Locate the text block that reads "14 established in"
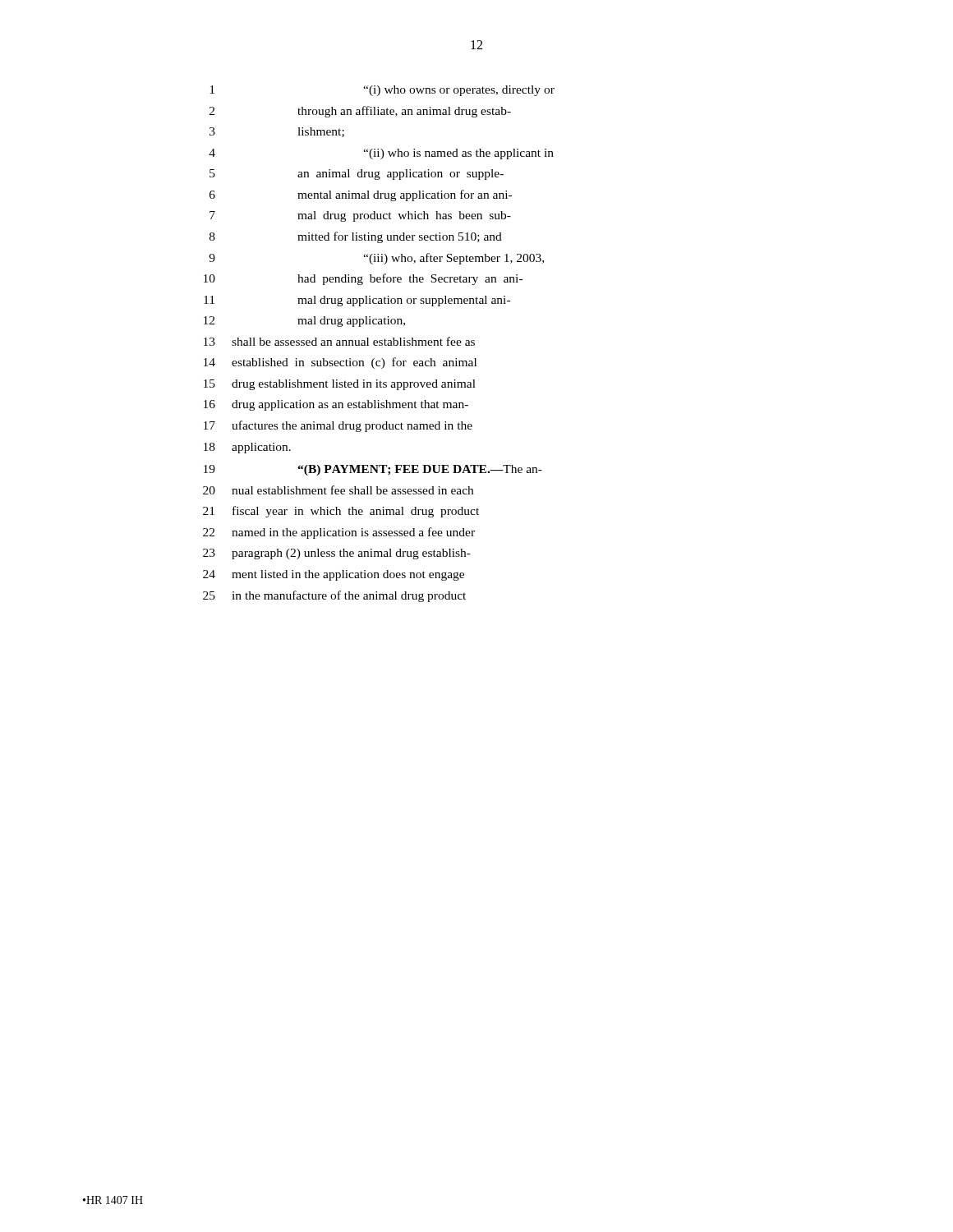This screenshot has width=953, height=1232. point(329,362)
